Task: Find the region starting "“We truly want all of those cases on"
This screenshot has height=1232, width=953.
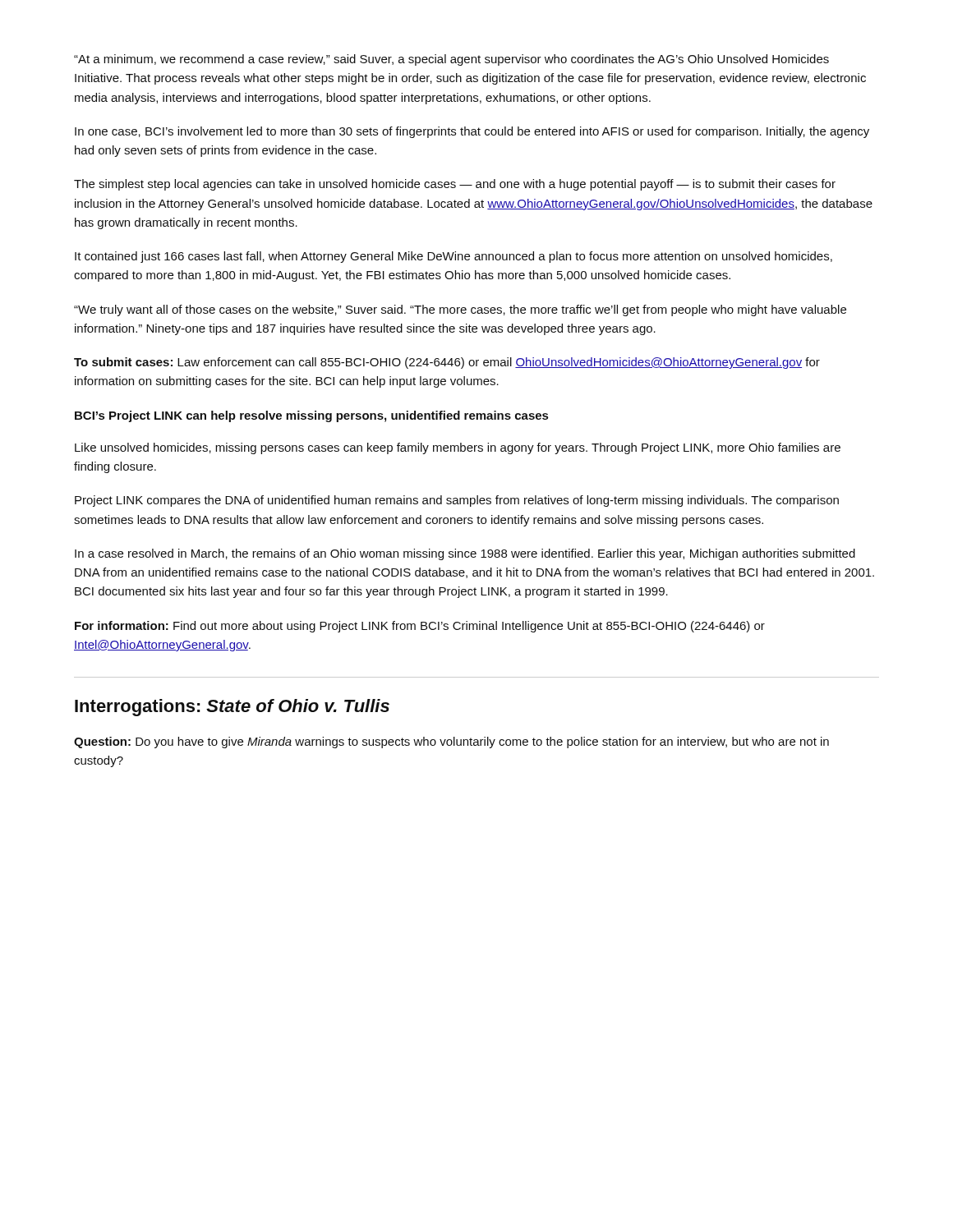Action: coord(476,318)
